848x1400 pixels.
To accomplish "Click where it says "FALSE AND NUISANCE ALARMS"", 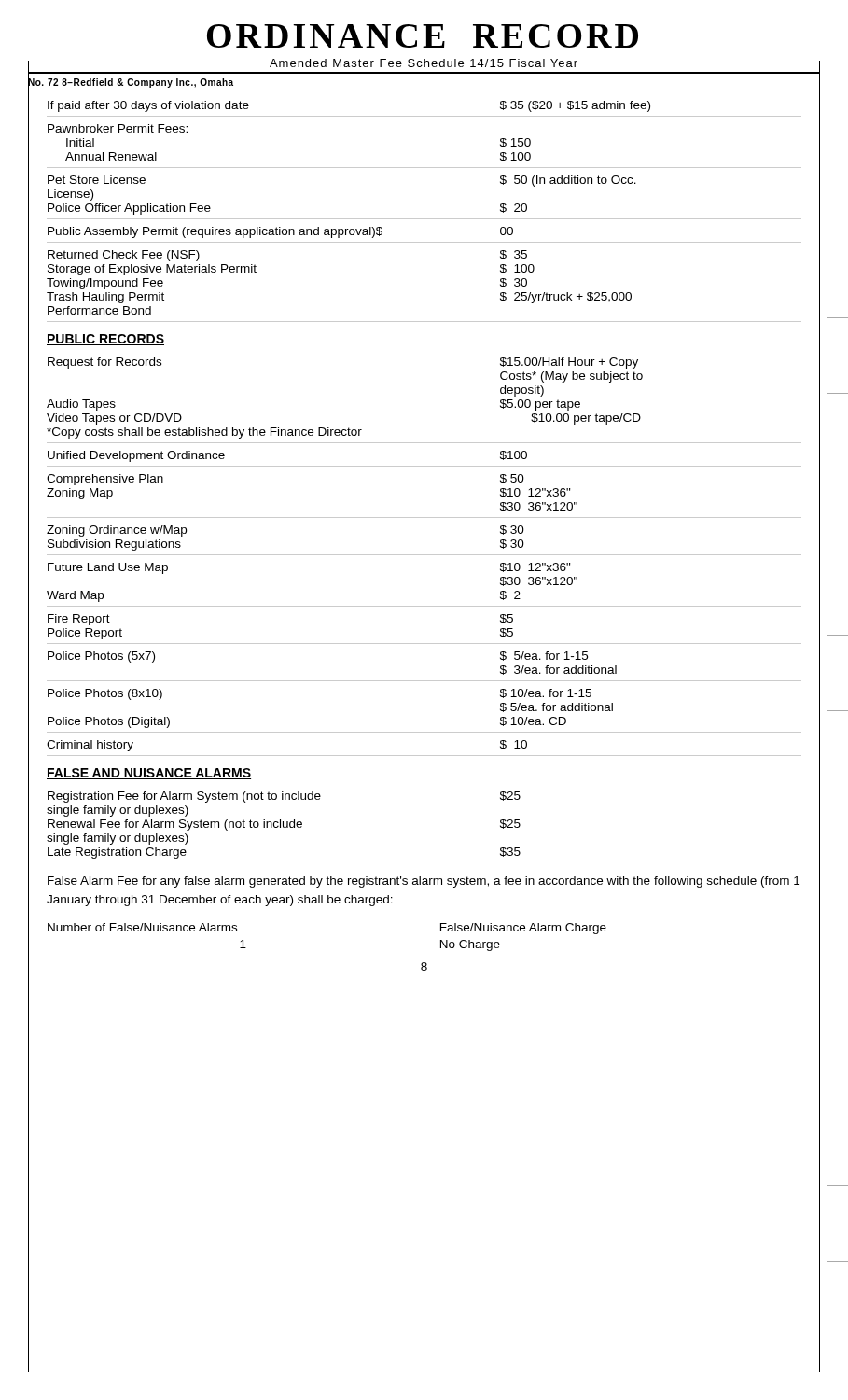I will [x=149, y=773].
